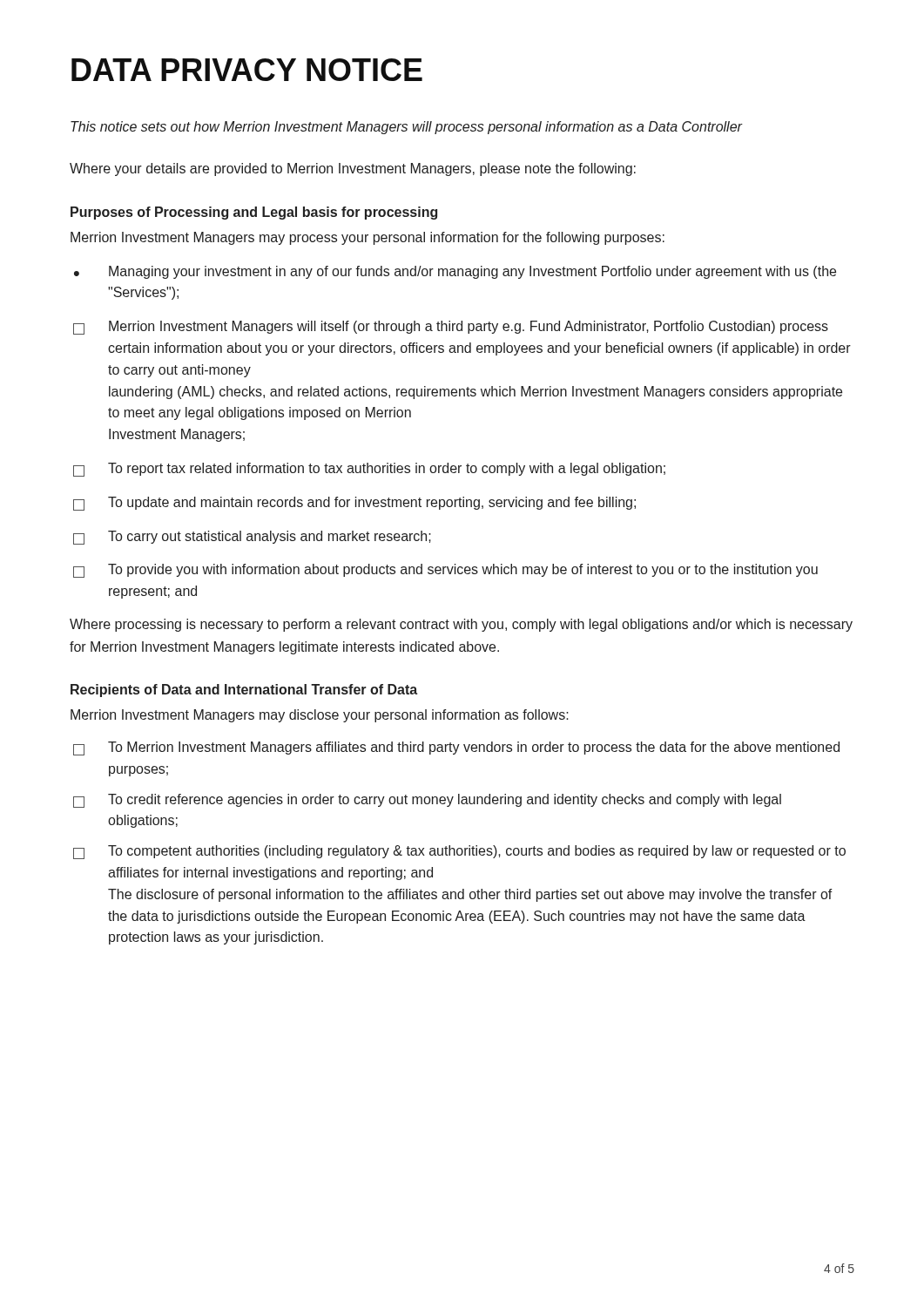This screenshot has height=1307, width=924.
Task: Click on the section header that says "Purposes of Processing and"
Action: click(x=254, y=212)
